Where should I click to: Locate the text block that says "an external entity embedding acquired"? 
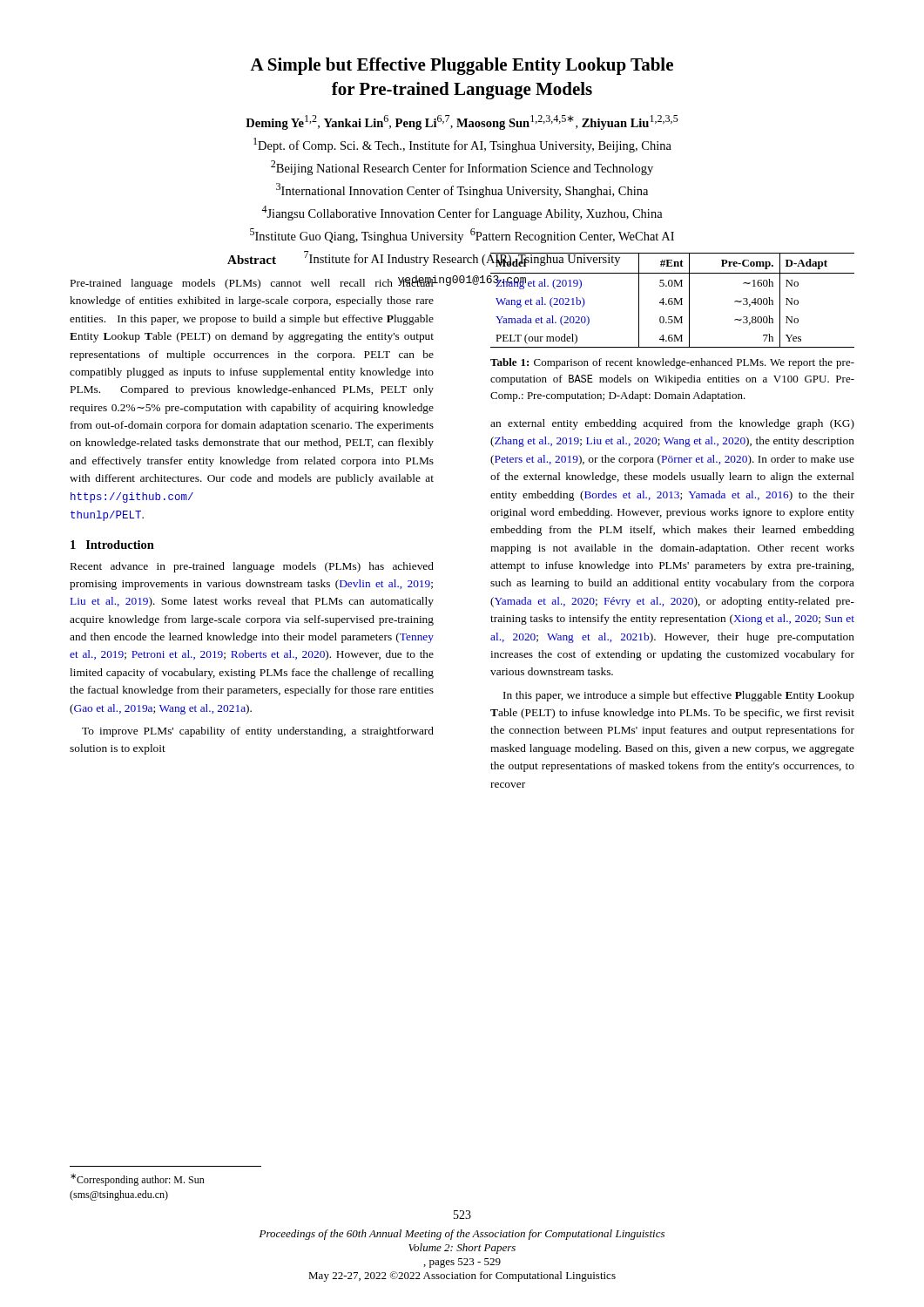click(672, 604)
